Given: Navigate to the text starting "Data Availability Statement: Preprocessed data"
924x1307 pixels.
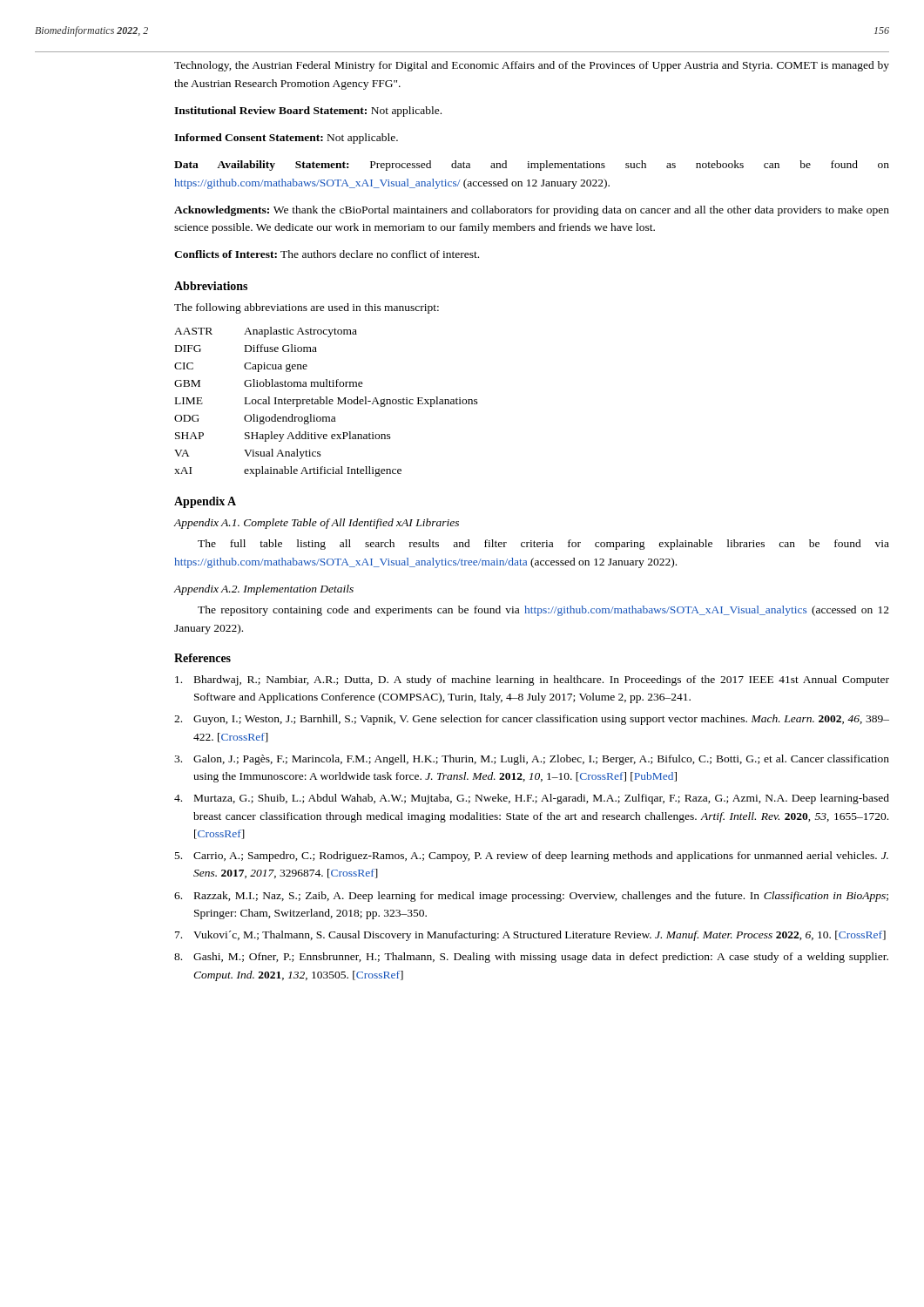Looking at the screenshot, I should 532,173.
